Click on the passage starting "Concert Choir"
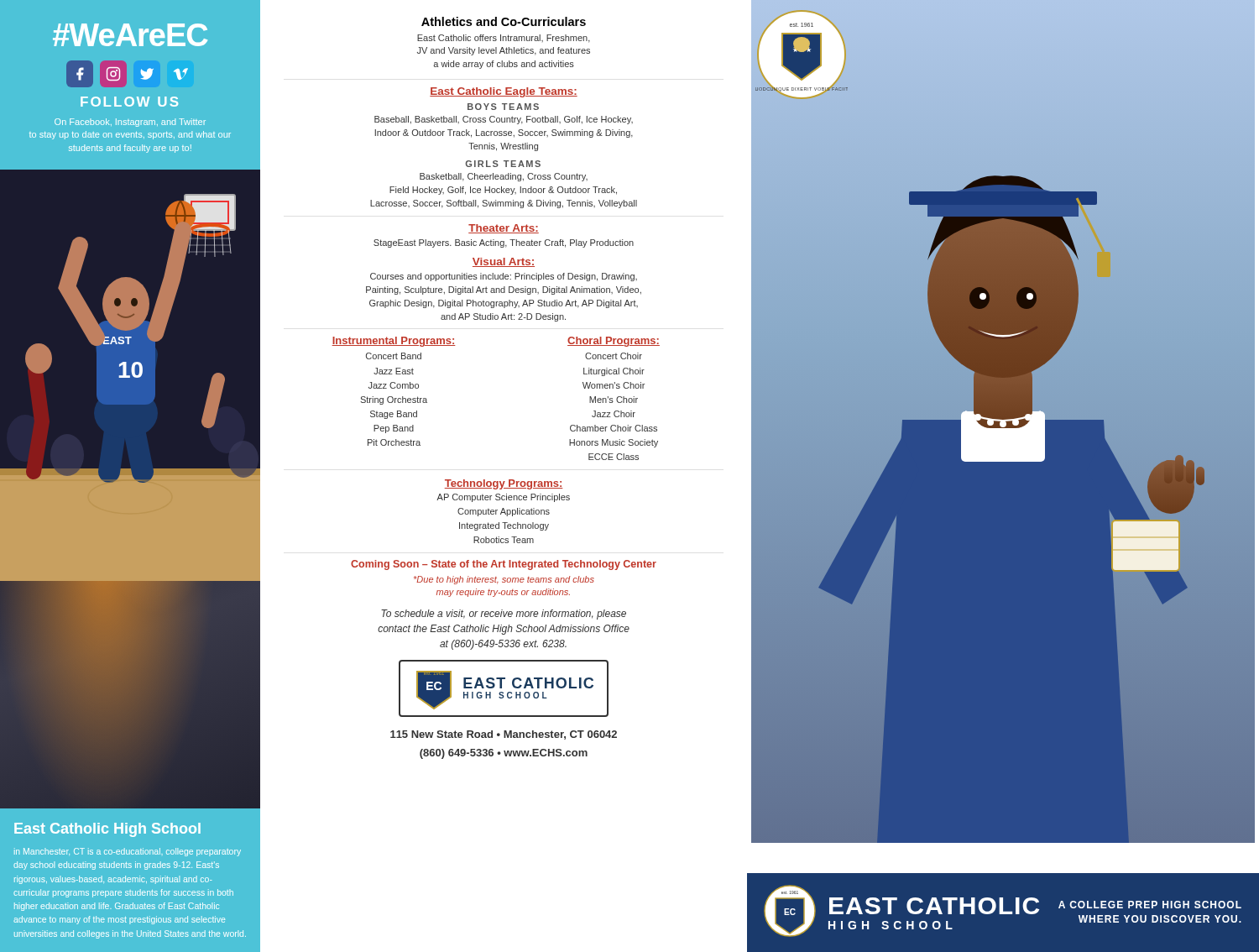The height and width of the screenshot is (952, 1259). tap(614, 356)
